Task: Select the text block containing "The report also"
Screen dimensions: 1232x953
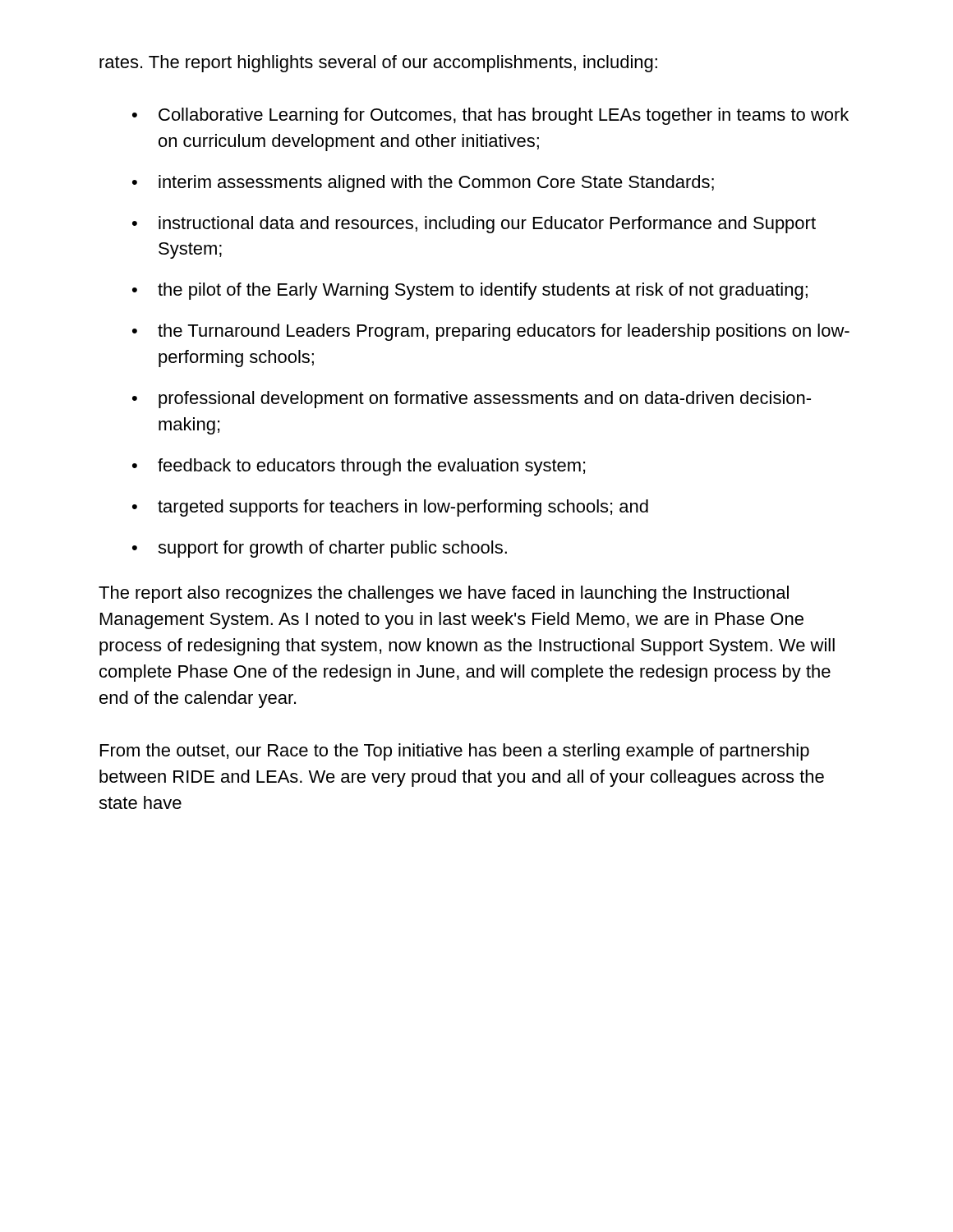Action: 467,645
